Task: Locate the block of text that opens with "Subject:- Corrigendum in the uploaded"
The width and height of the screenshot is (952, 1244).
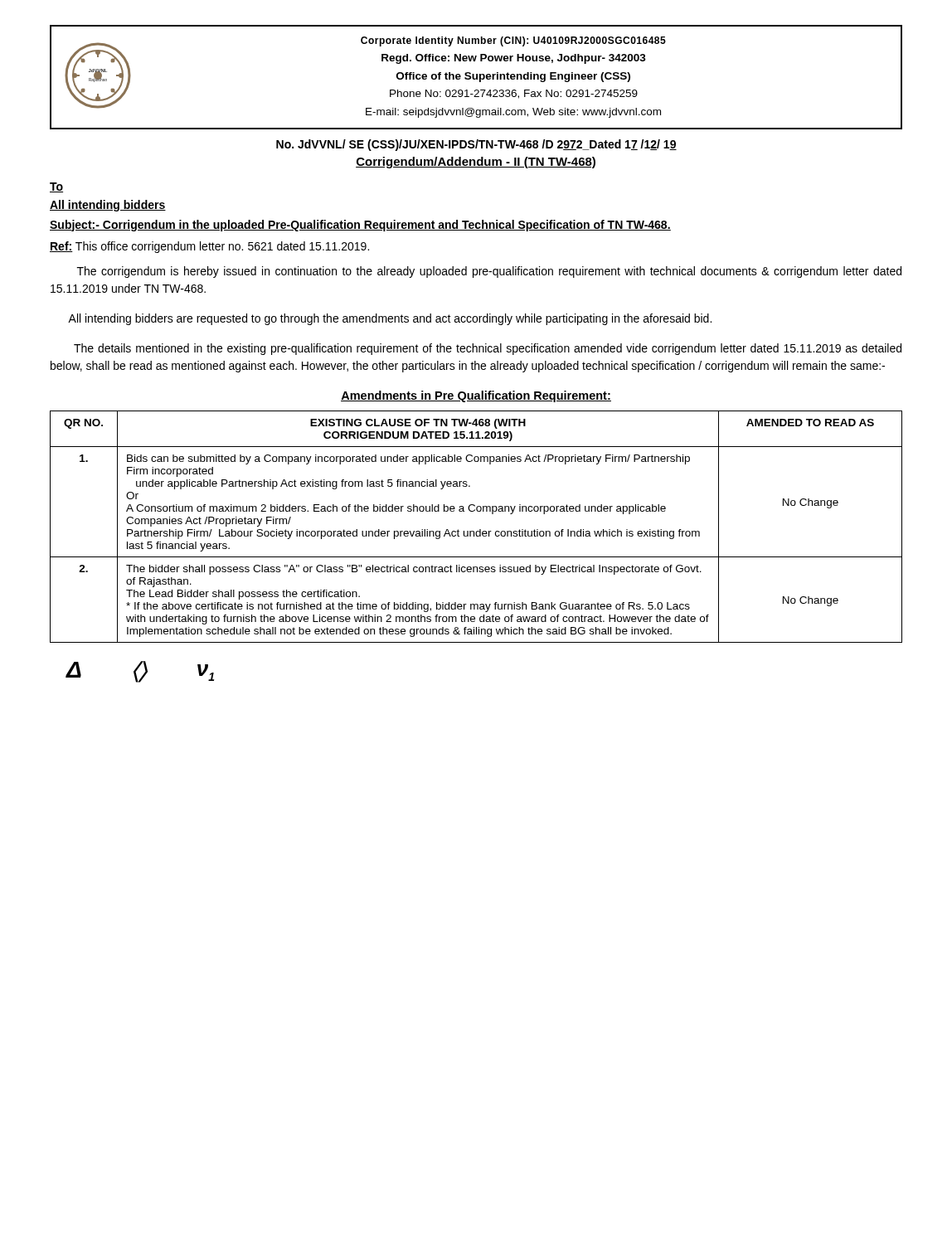Action: [x=360, y=224]
